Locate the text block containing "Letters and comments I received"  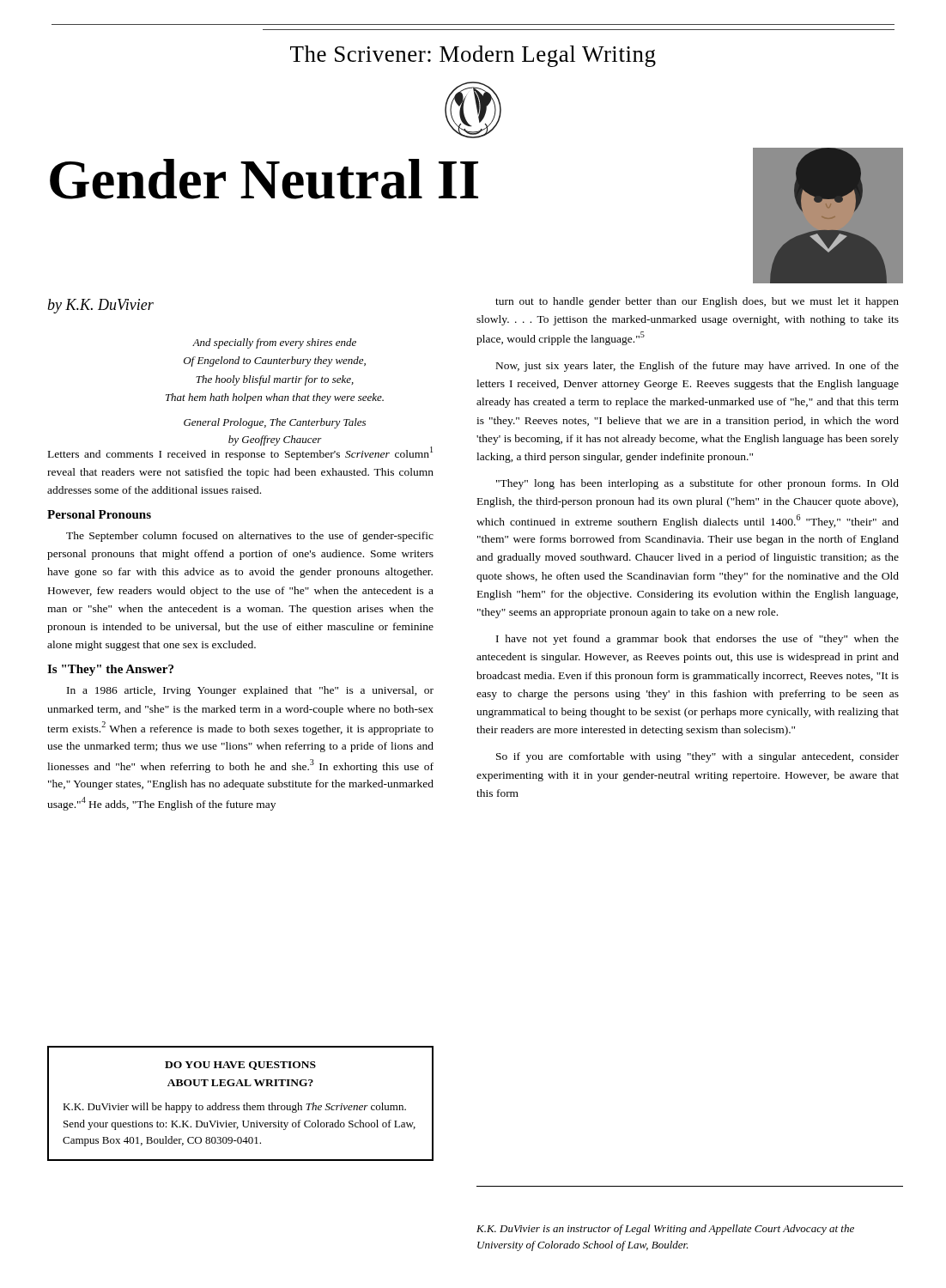click(x=240, y=470)
